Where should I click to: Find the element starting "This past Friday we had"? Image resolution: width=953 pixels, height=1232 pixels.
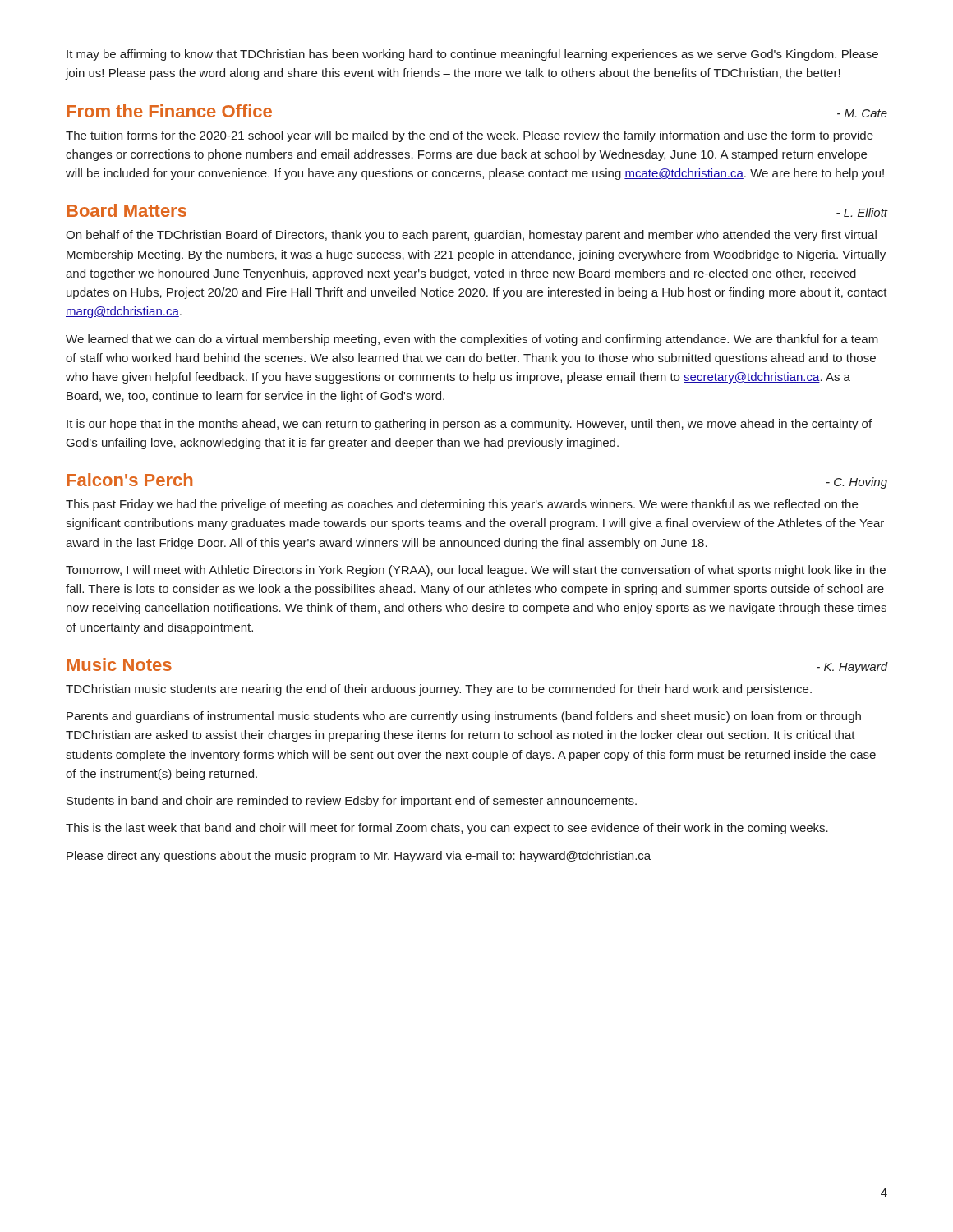[476, 523]
